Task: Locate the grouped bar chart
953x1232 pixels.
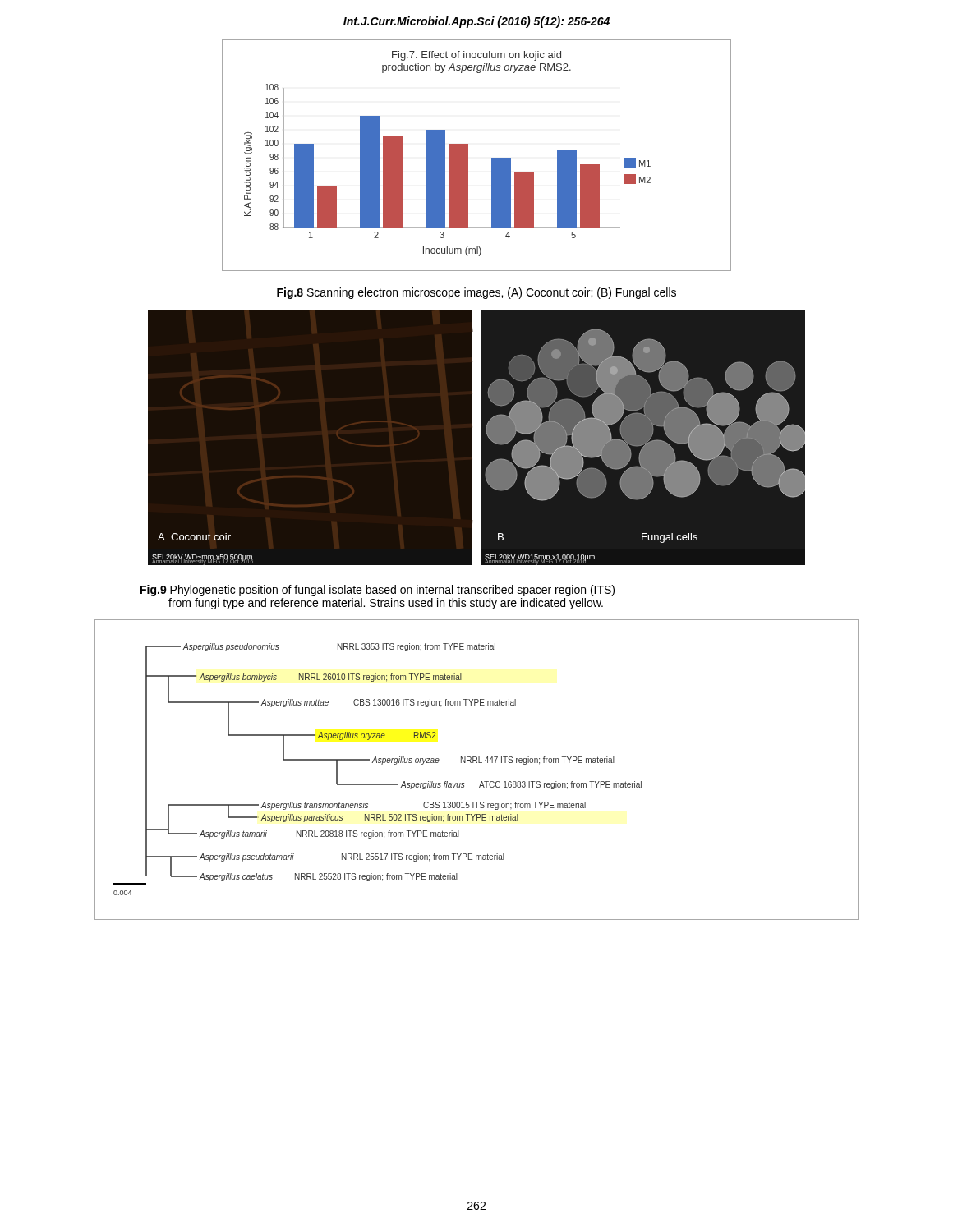Action: pyautogui.click(x=476, y=155)
